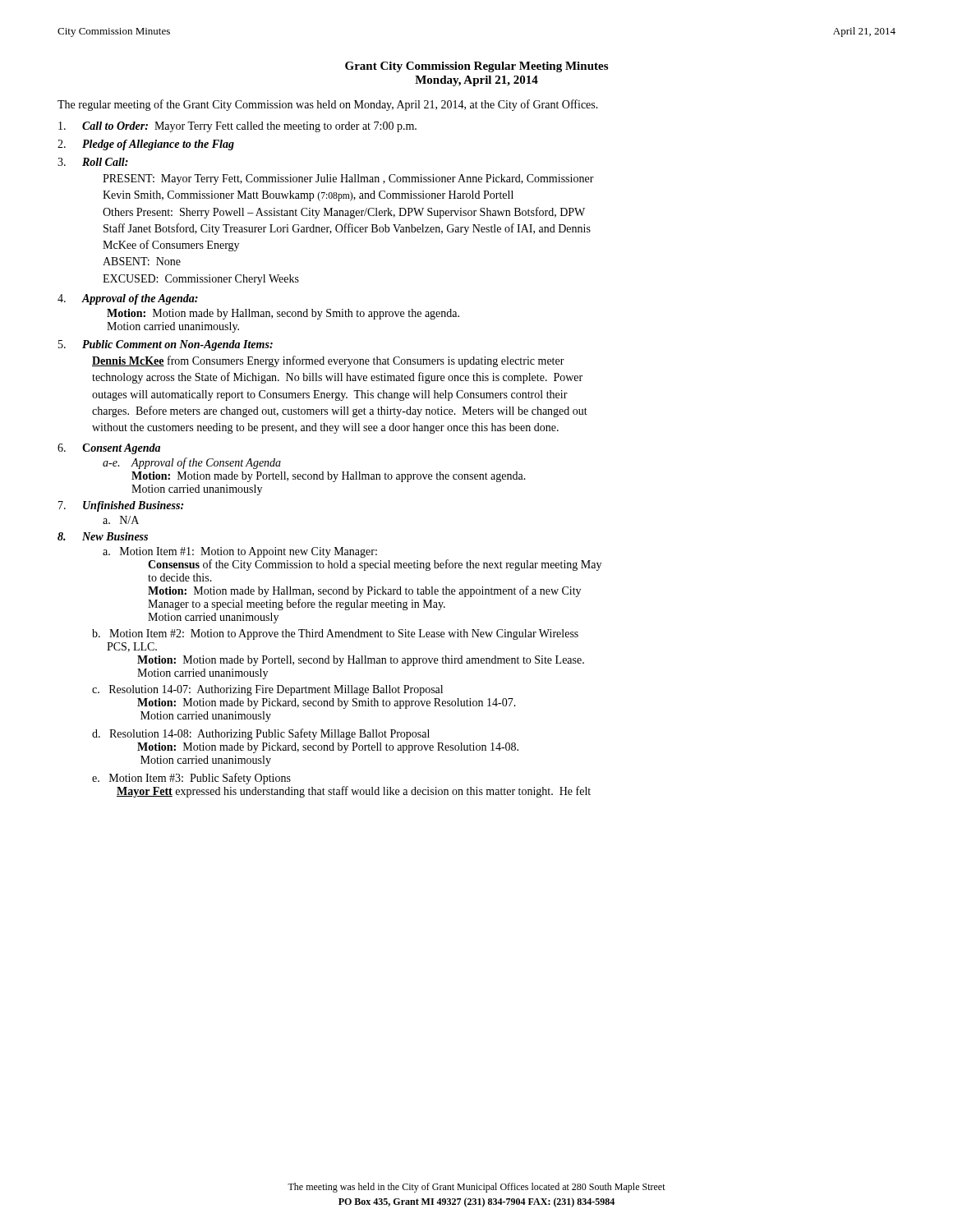
Task: Locate the list item that reads "3. Roll Call:"
Action: point(93,162)
